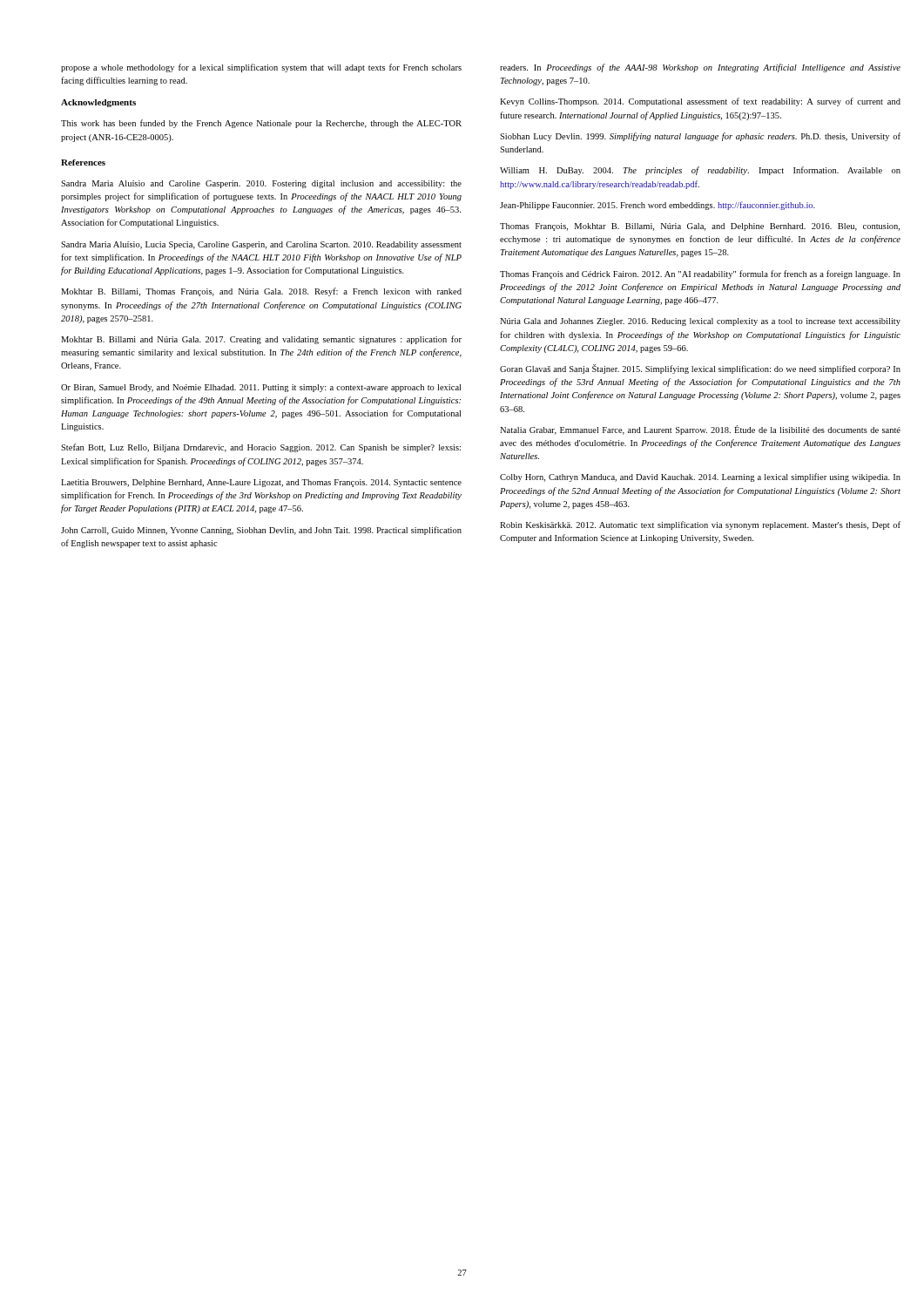Viewport: 924px width, 1307px height.
Task: Locate the list item with the text "Núria Gala and Johannes Ziegler. 2016. Reducing"
Action: [x=700, y=335]
